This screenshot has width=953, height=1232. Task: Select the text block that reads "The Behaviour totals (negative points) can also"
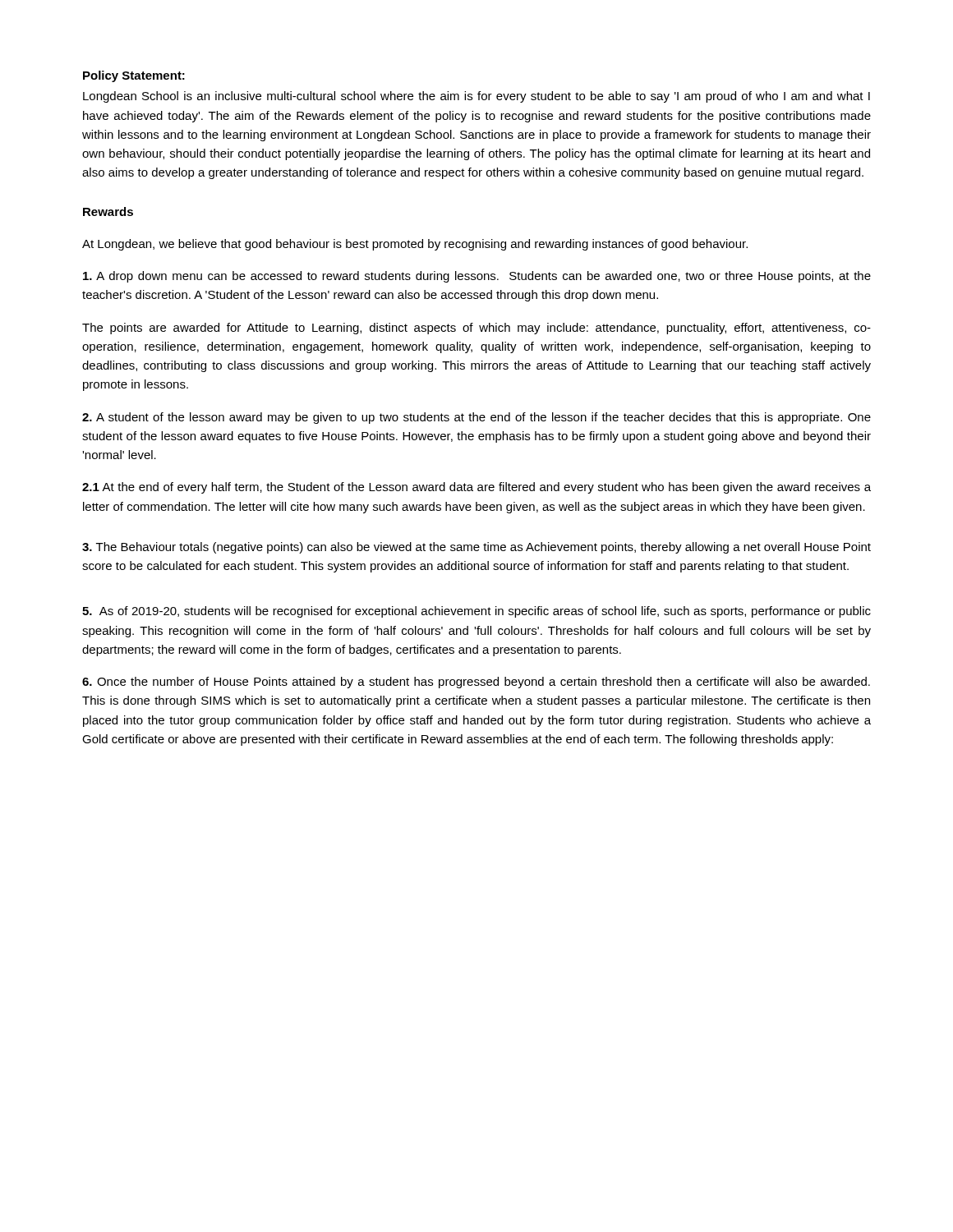[476, 556]
